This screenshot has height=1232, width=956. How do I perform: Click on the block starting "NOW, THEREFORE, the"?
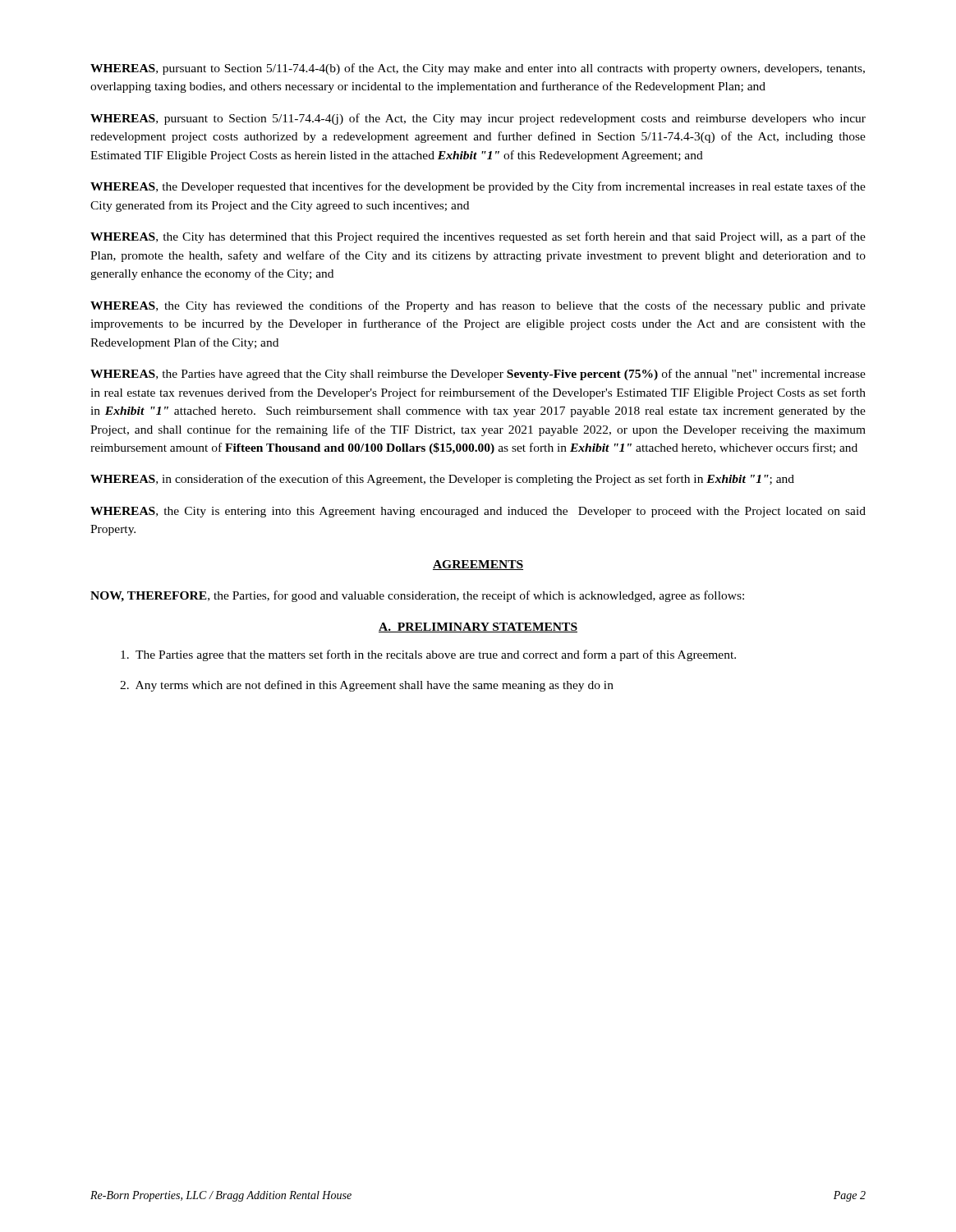(418, 595)
